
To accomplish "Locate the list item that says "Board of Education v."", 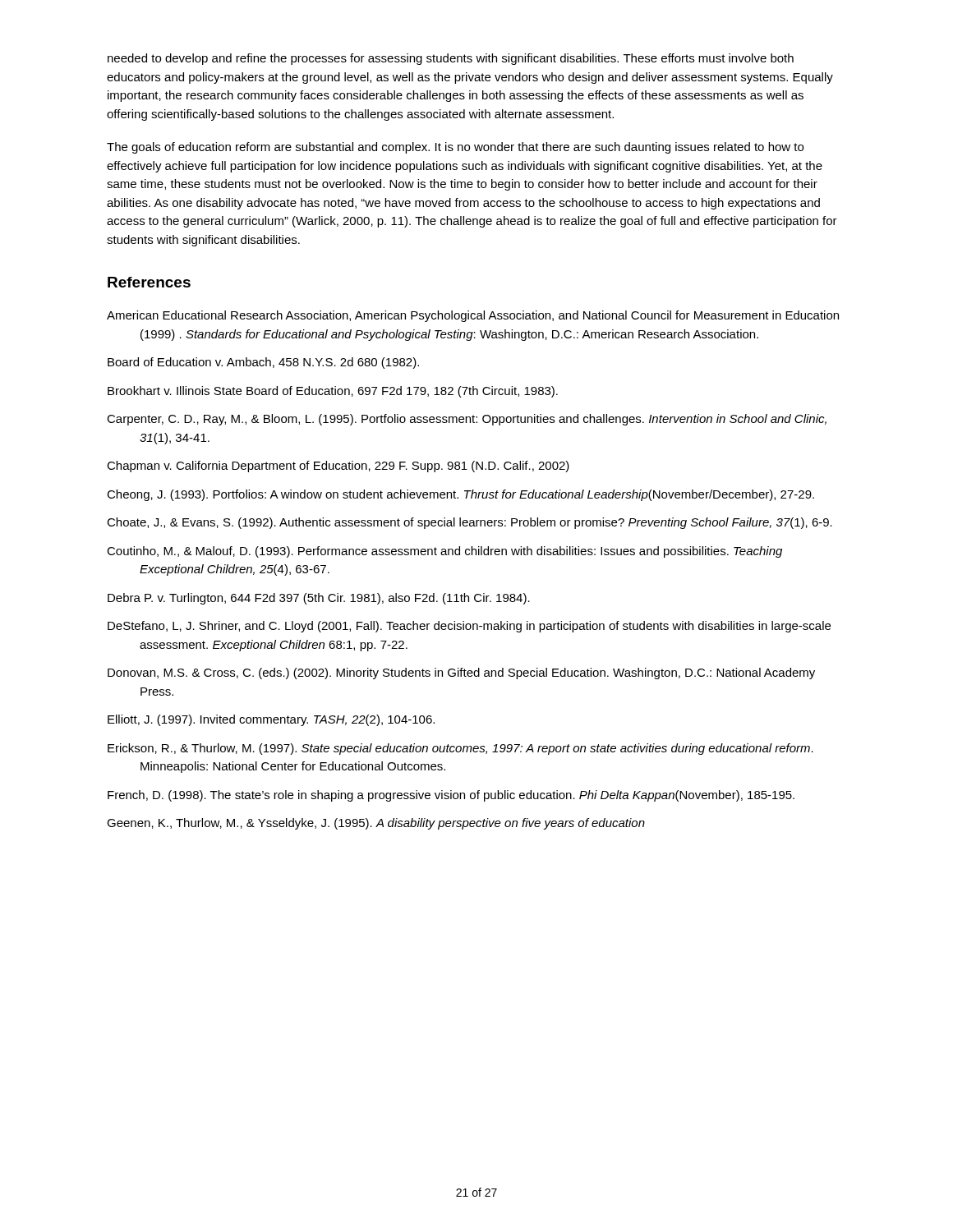I will [x=263, y=362].
